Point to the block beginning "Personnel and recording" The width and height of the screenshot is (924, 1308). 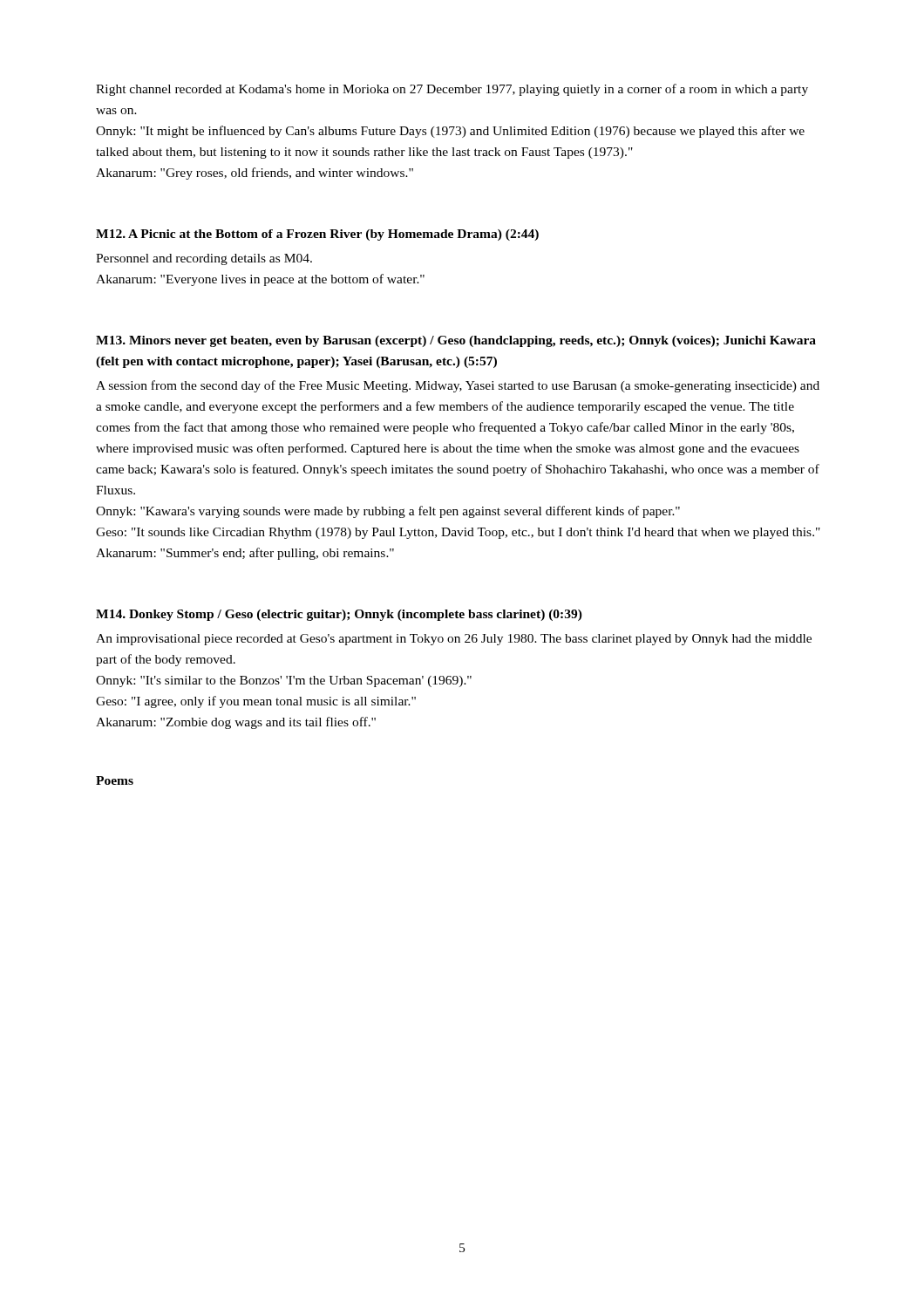[x=204, y=259]
